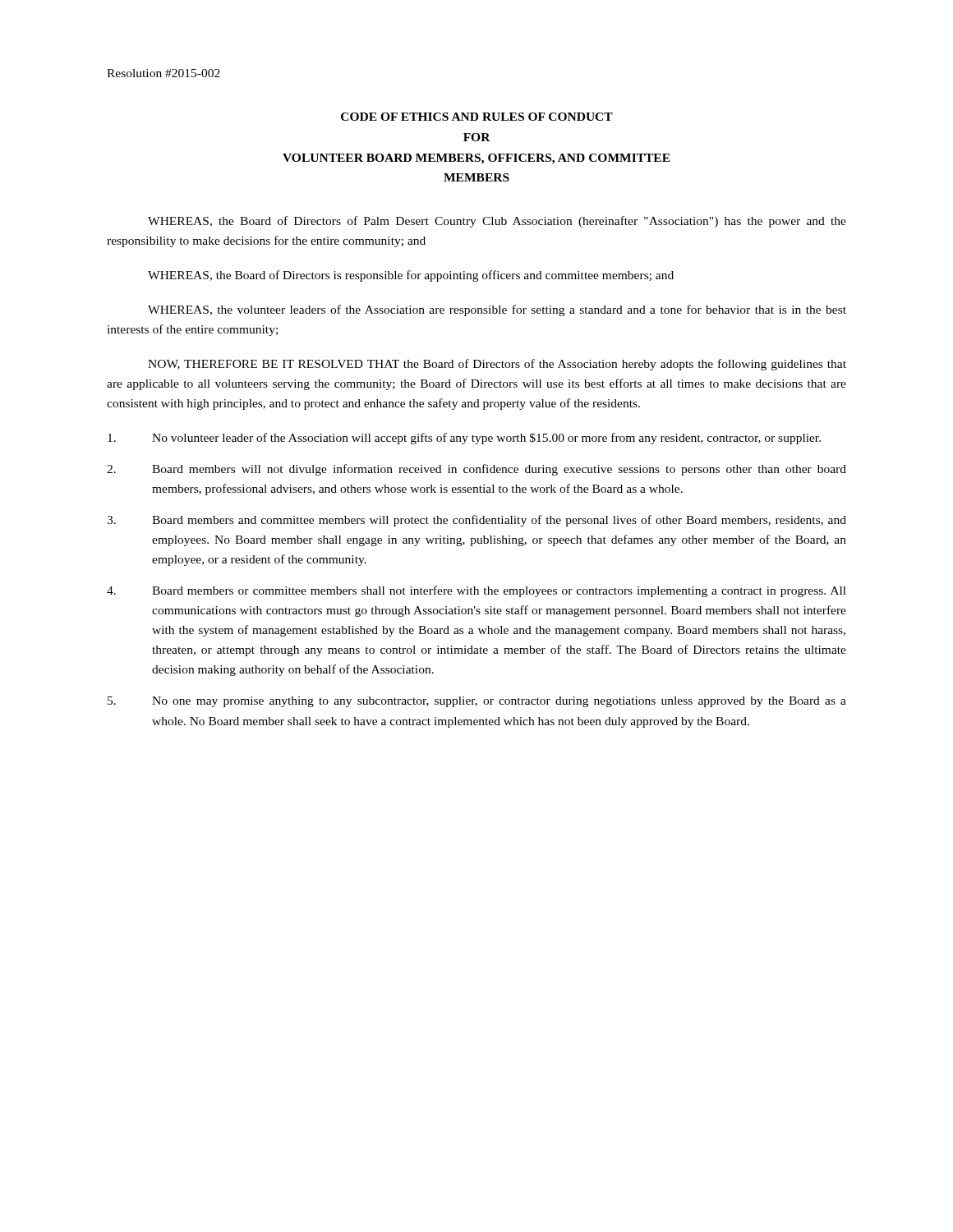Viewport: 953px width, 1232px height.
Task: Navigate to the region starting "CODE OF ETHICS AND RULES"
Action: tap(476, 147)
